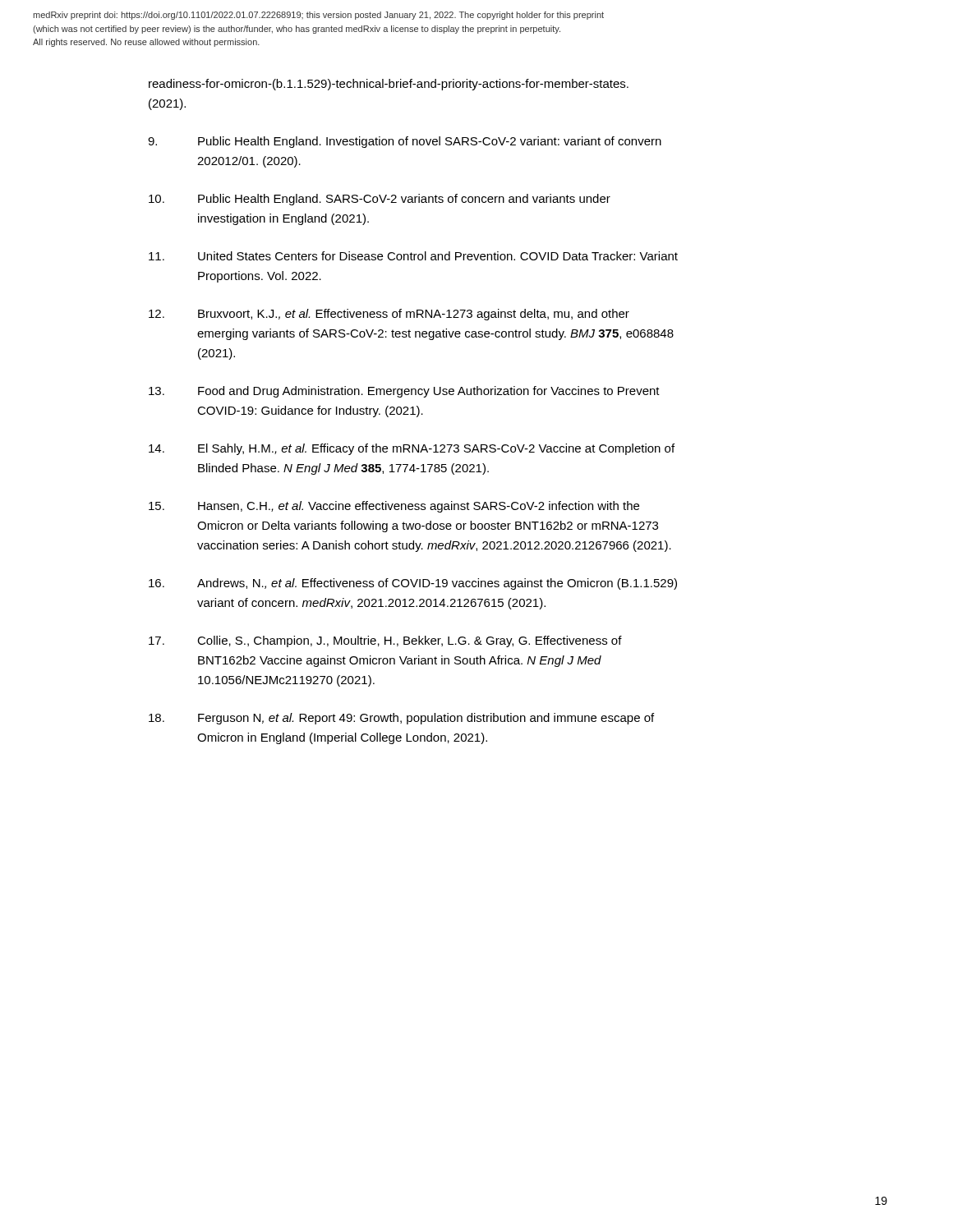Find the list item that reads "10. Public Health England. SARS-CoV-2 variants of concern"
Viewport: 953px width, 1232px height.
(518, 209)
